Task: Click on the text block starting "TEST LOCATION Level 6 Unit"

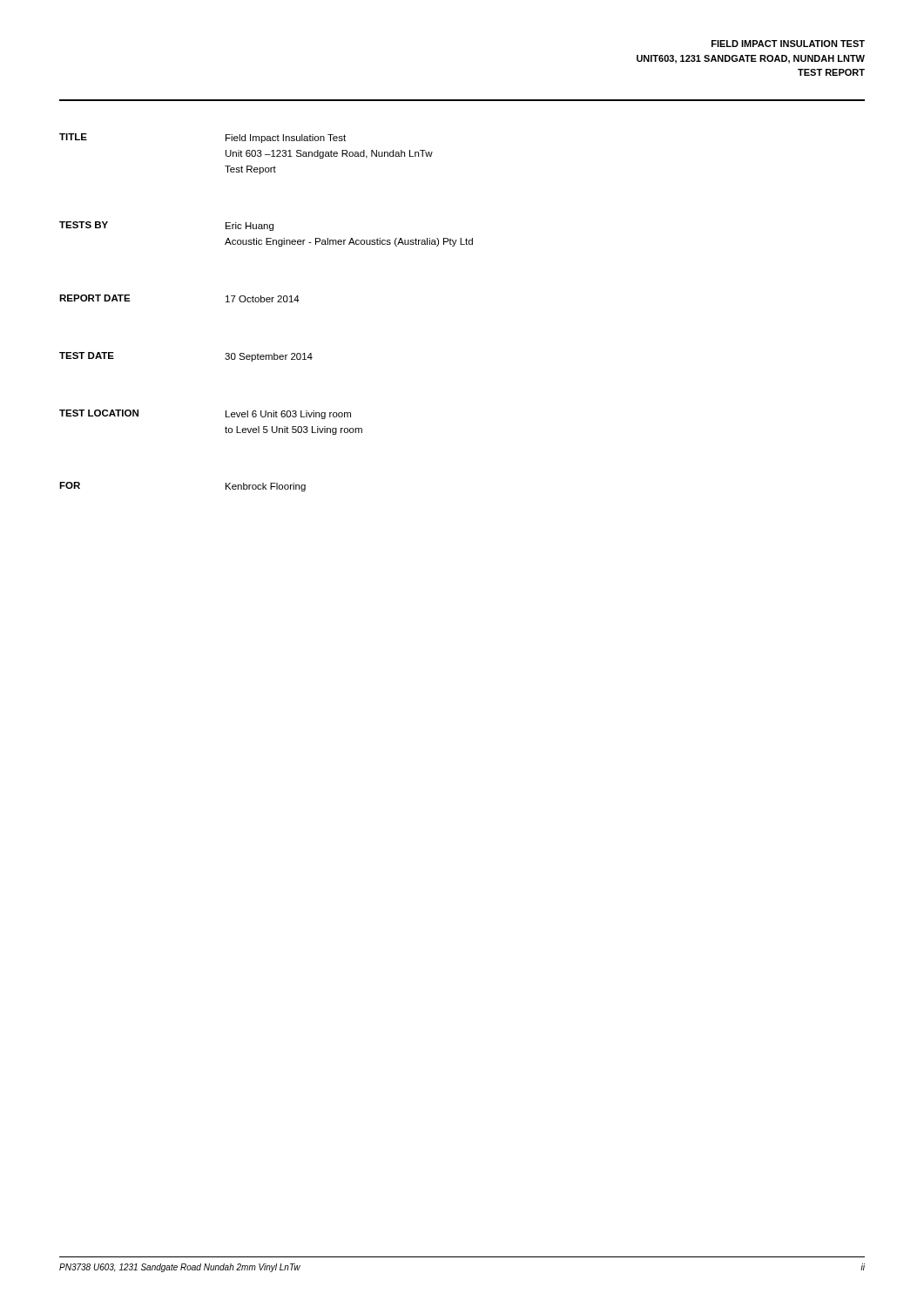Action: tap(97, 415)
